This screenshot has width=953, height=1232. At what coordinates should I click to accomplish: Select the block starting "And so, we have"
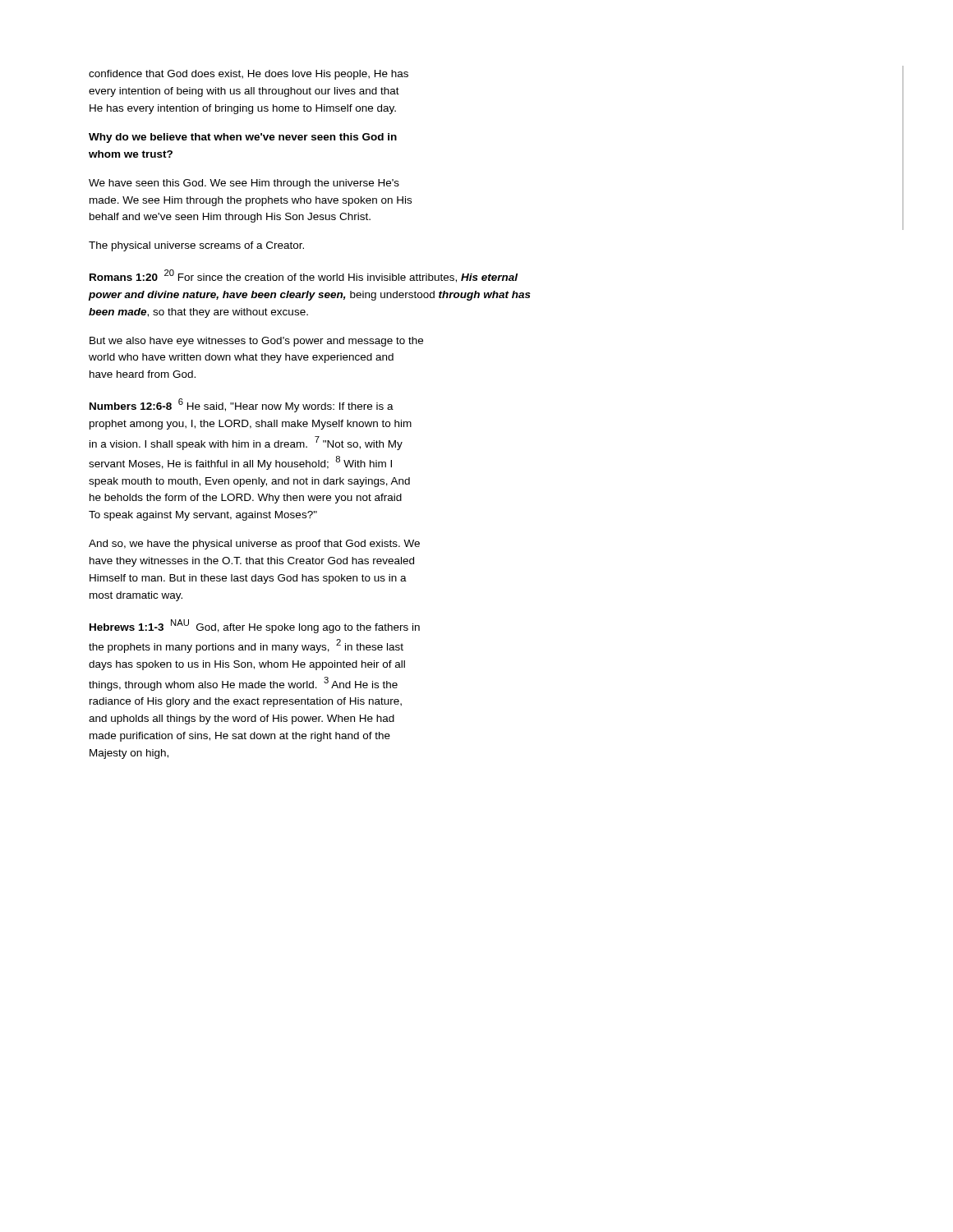[x=254, y=569]
